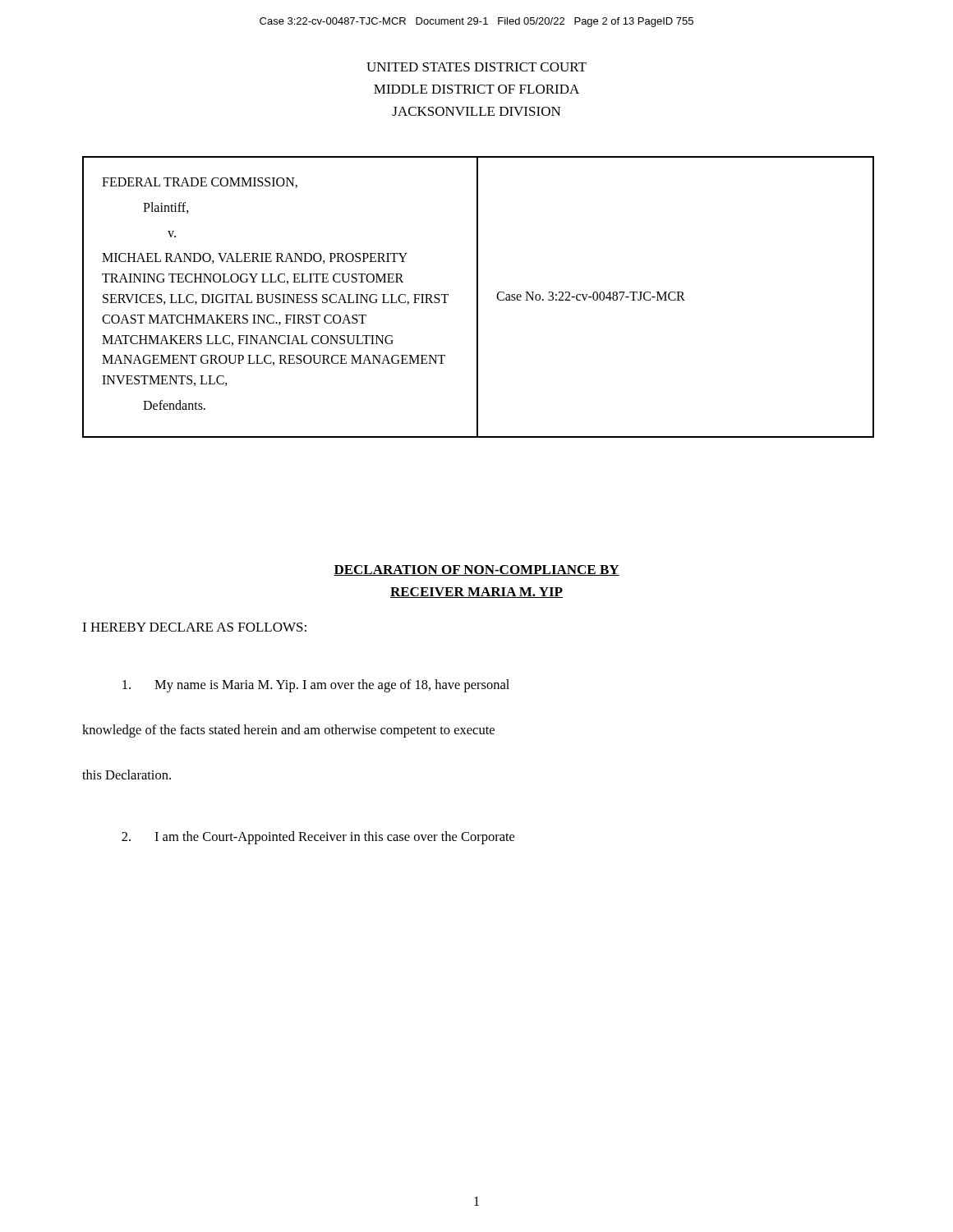Click on the table containing "FEDERAL TRADE COMMISSION, Plaintiff, v."
The width and height of the screenshot is (953, 1232).
click(478, 297)
